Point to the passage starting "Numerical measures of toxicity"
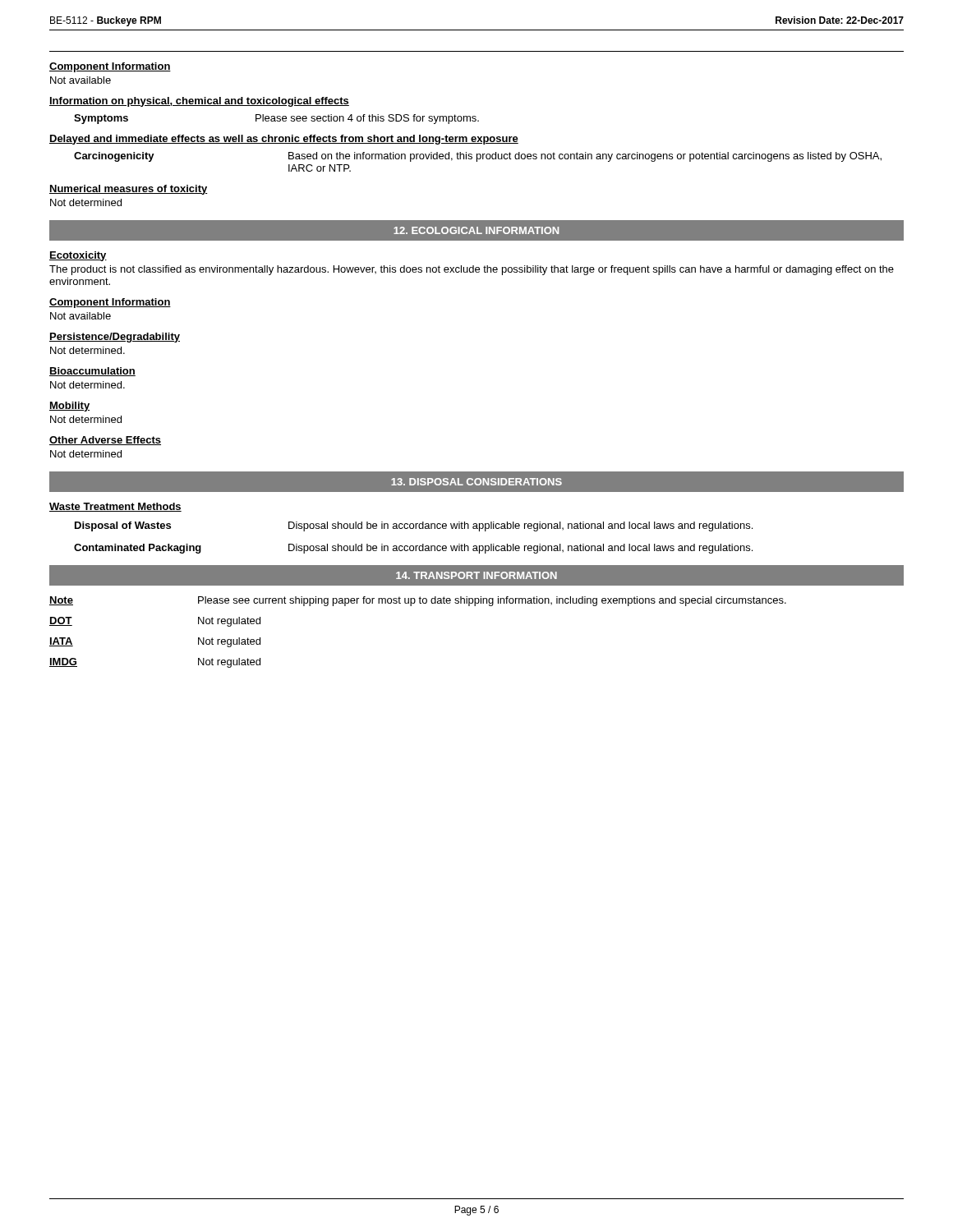 (x=128, y=188)
